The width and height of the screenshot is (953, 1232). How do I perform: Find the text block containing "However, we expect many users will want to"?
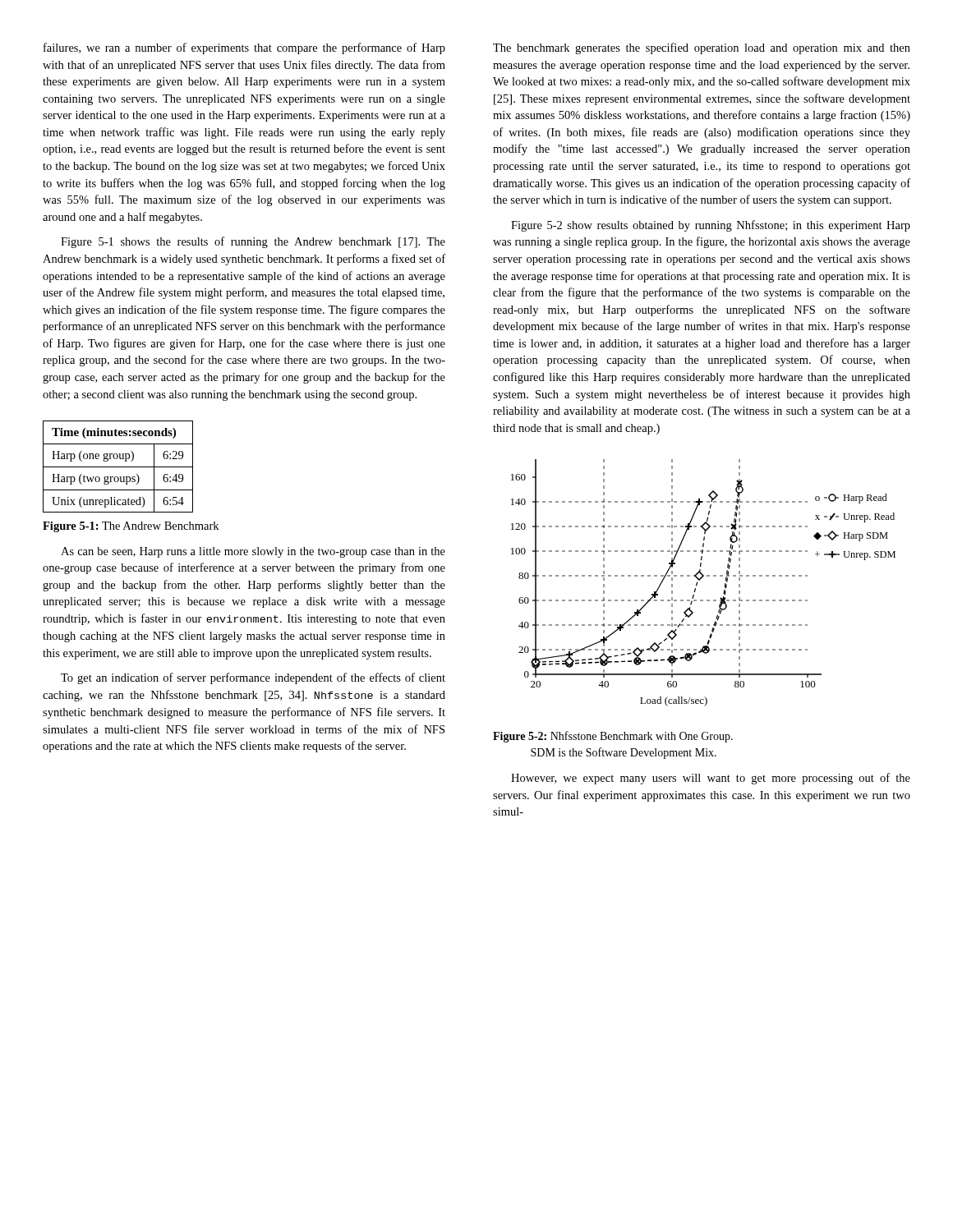pos(702,795)
